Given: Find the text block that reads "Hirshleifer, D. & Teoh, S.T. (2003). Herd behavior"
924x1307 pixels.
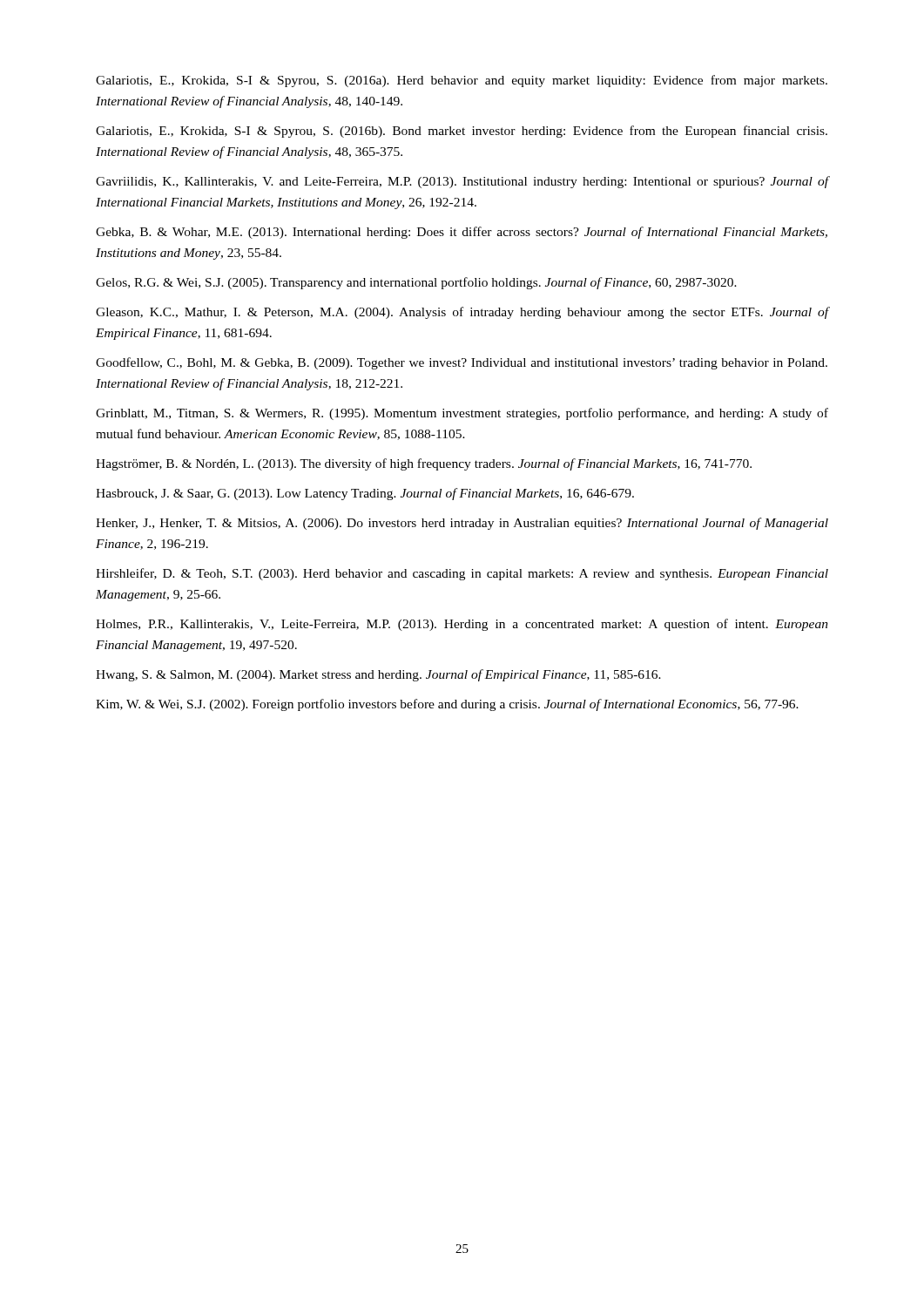Looking at the screenshot, I should [462, 584].
